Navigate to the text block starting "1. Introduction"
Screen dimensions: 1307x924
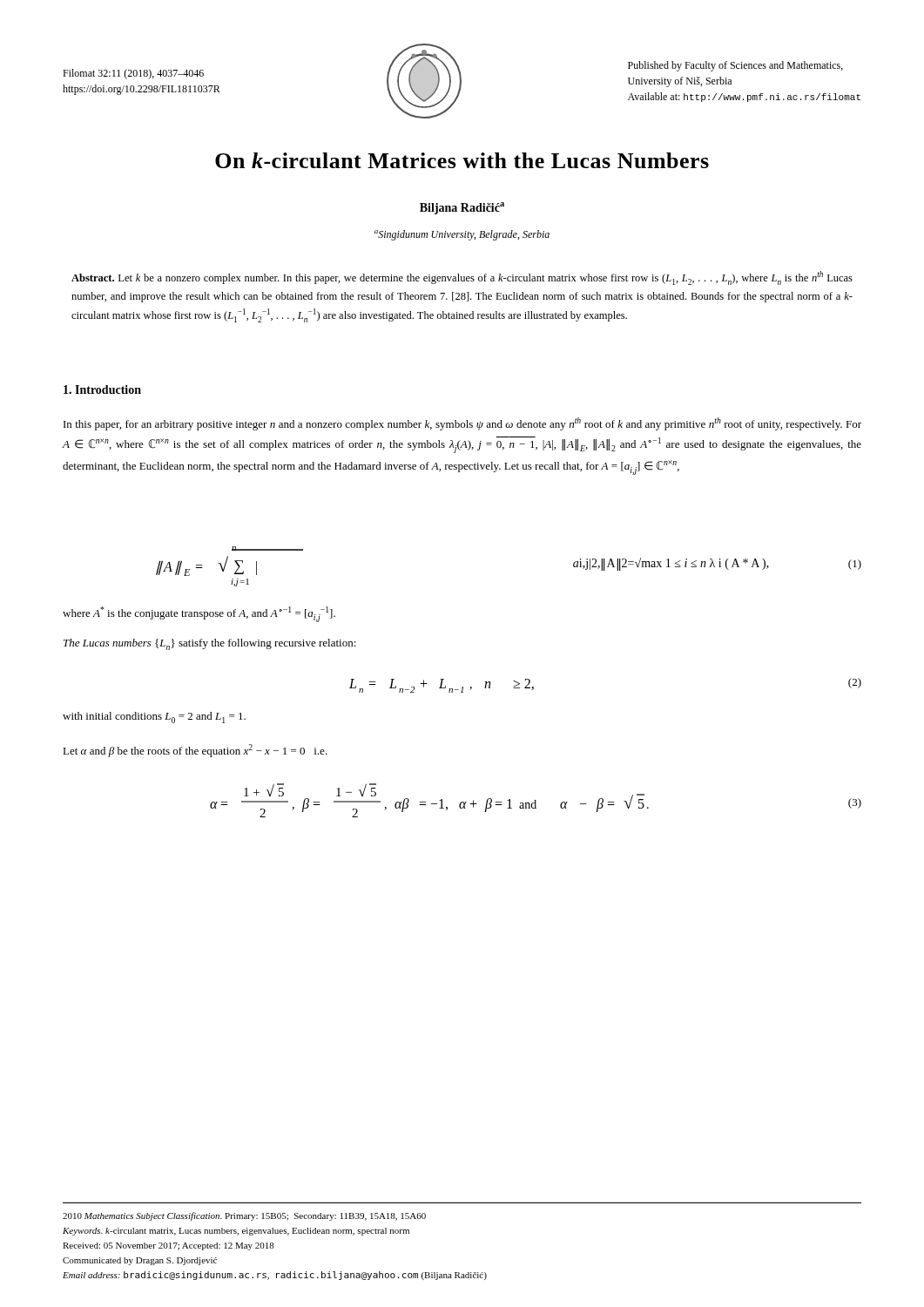pyautogui.click(x=102, y=390)
